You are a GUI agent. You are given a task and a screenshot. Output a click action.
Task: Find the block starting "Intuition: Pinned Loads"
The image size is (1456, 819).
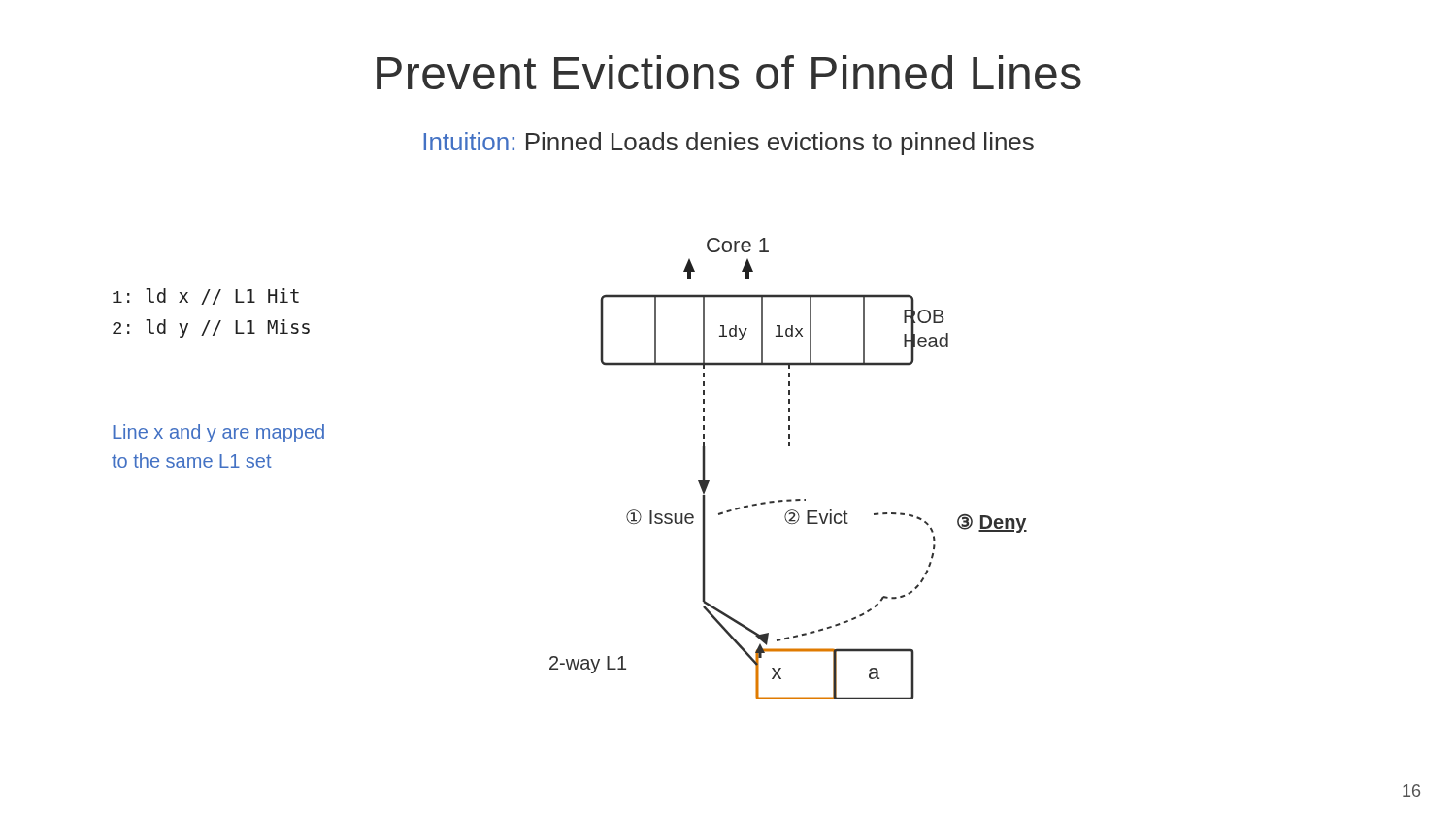728,142
